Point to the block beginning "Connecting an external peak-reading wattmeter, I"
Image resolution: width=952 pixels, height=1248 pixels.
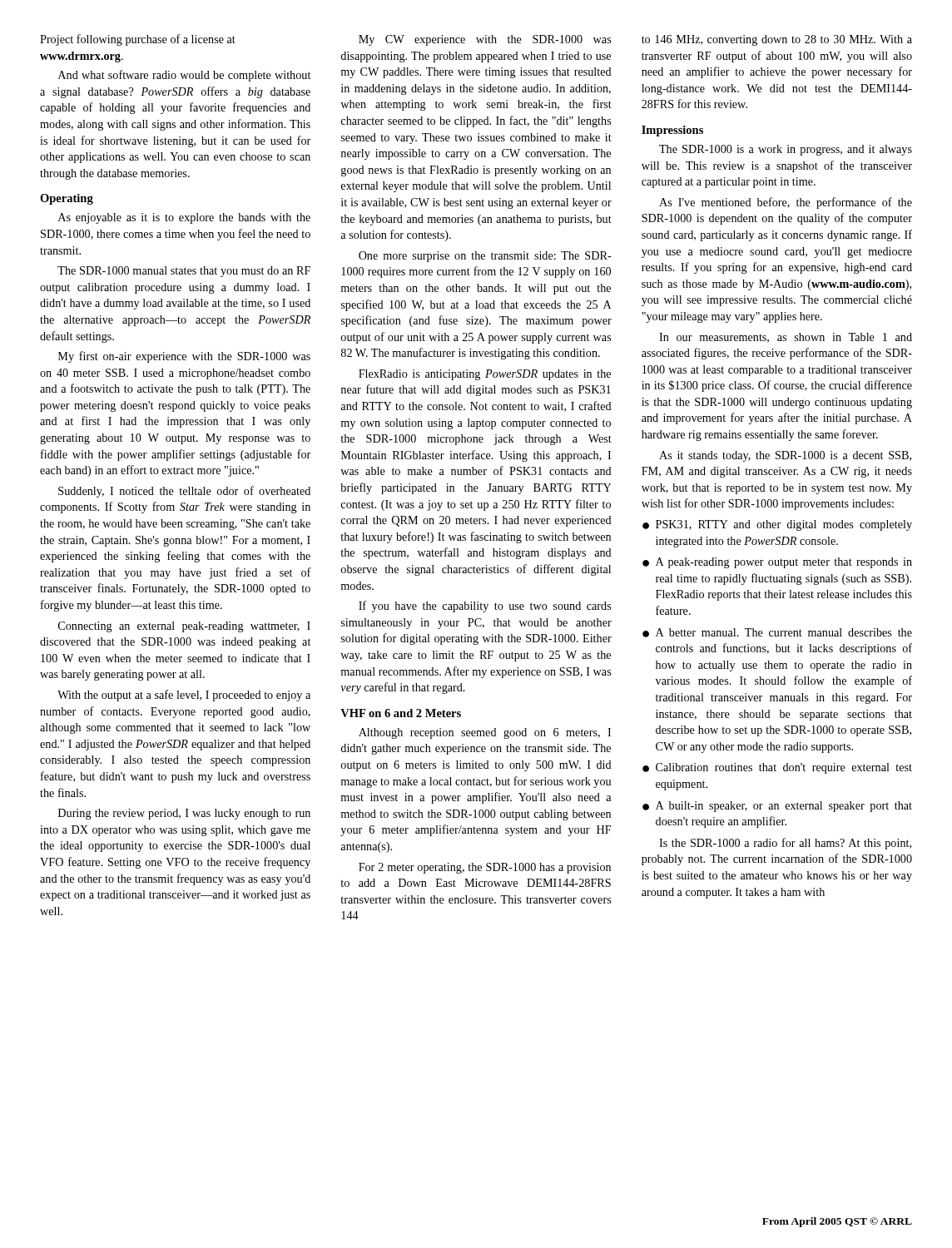(175, 650)
